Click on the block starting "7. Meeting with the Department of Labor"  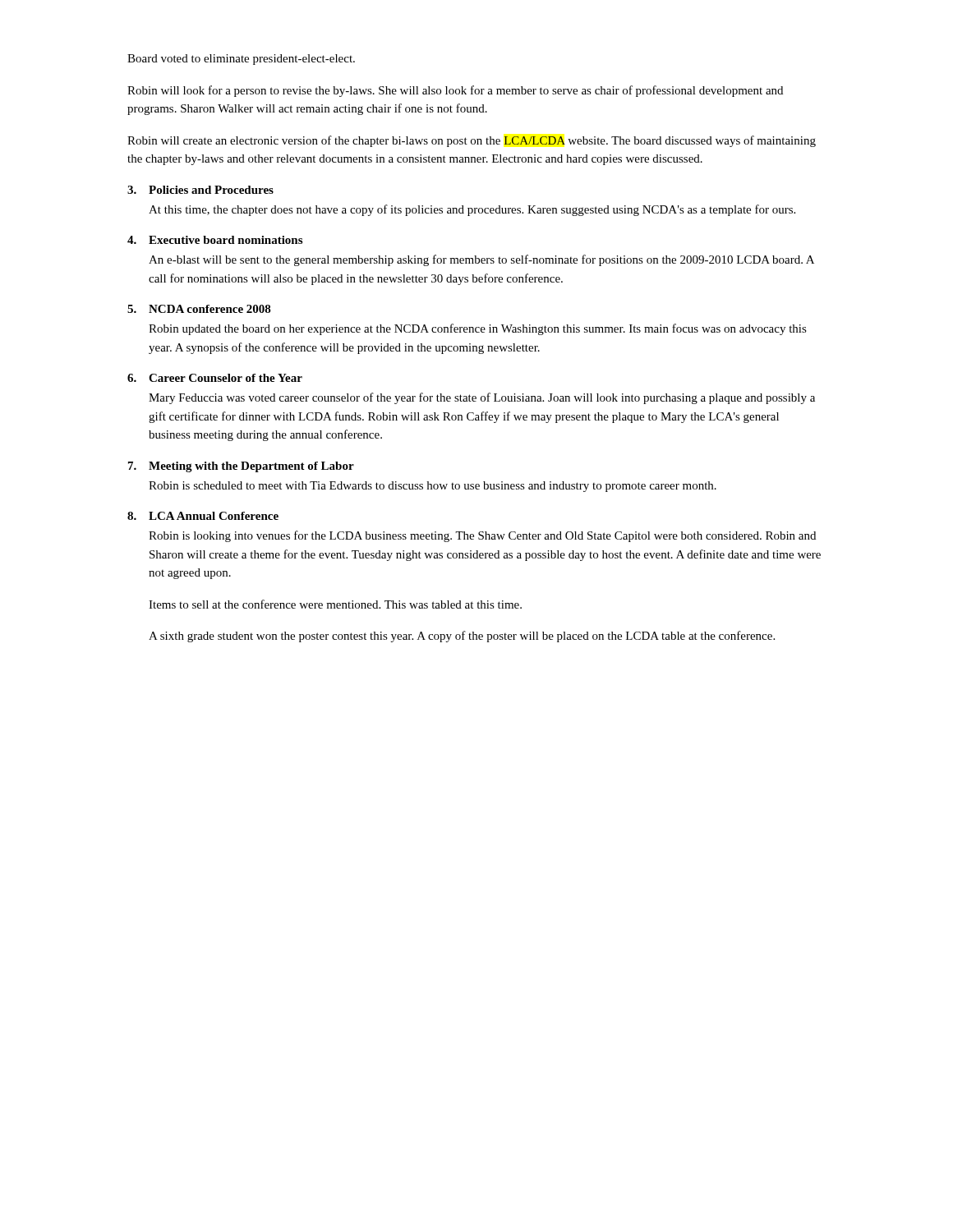[241, 466]
